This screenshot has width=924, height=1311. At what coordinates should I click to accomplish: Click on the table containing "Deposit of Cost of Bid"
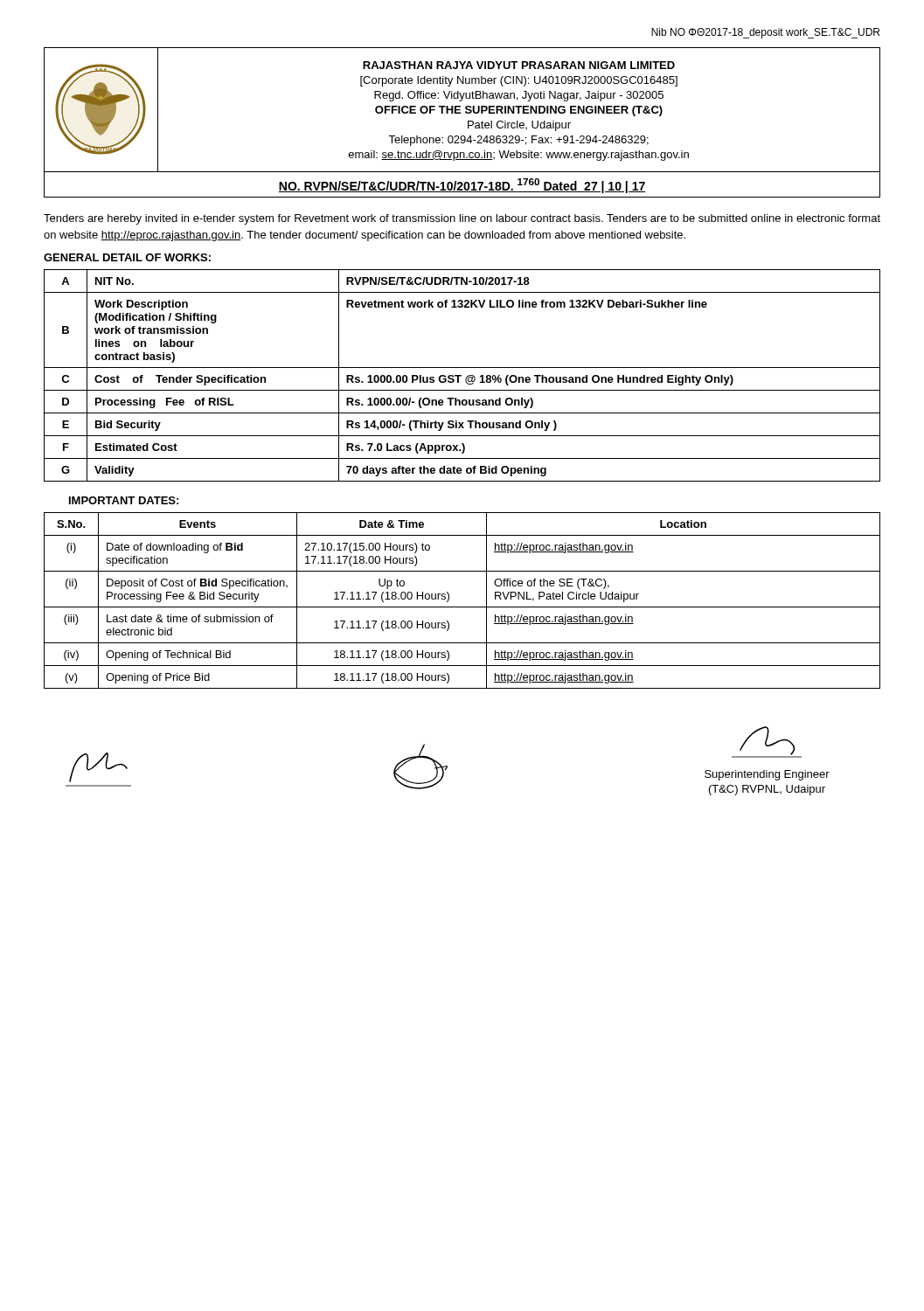(462, 600)
